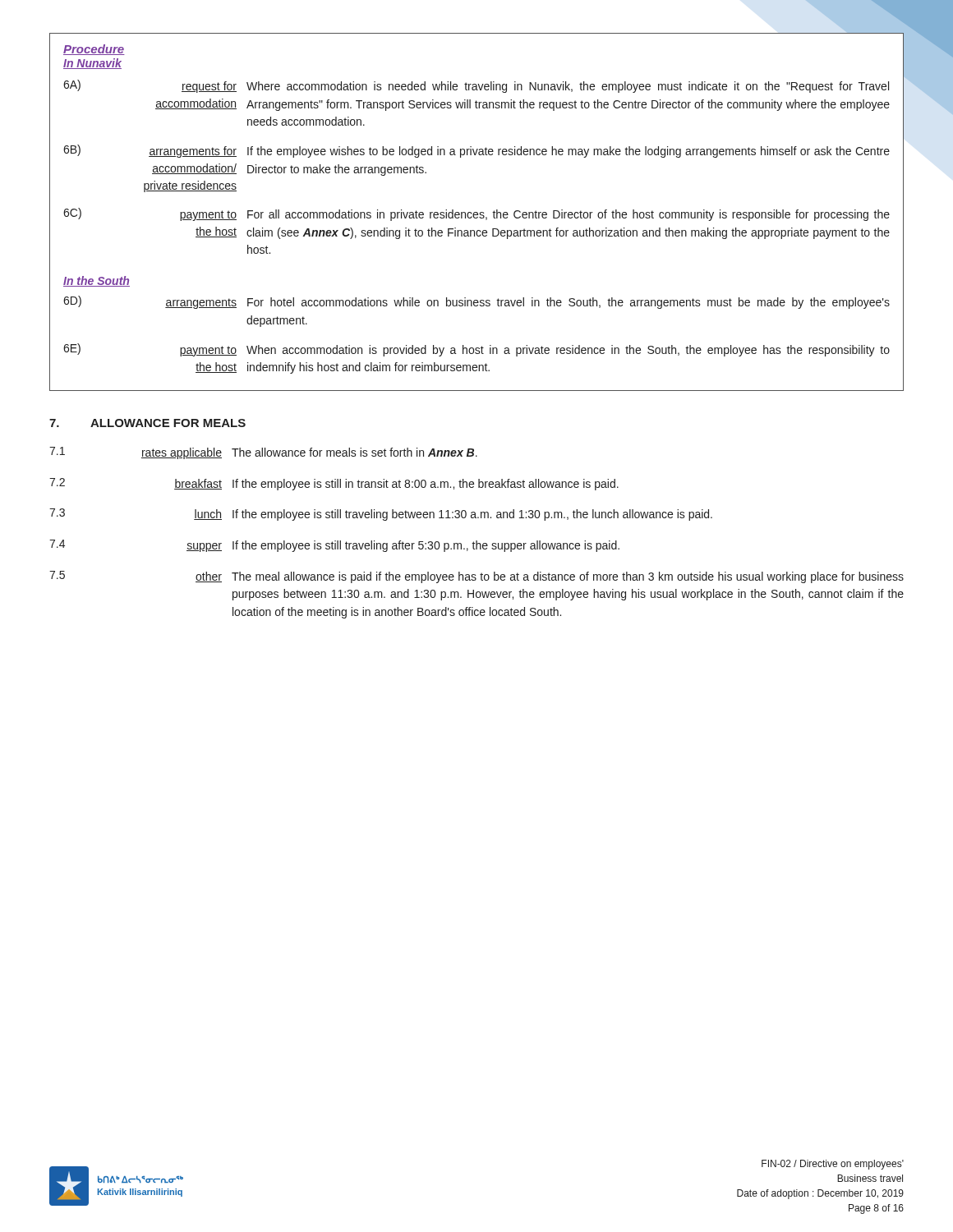953x1232 pixels.
Task: Find the block starting "7.1 rates applicable The allowance for meals"
Action: (x=476, y=453)
